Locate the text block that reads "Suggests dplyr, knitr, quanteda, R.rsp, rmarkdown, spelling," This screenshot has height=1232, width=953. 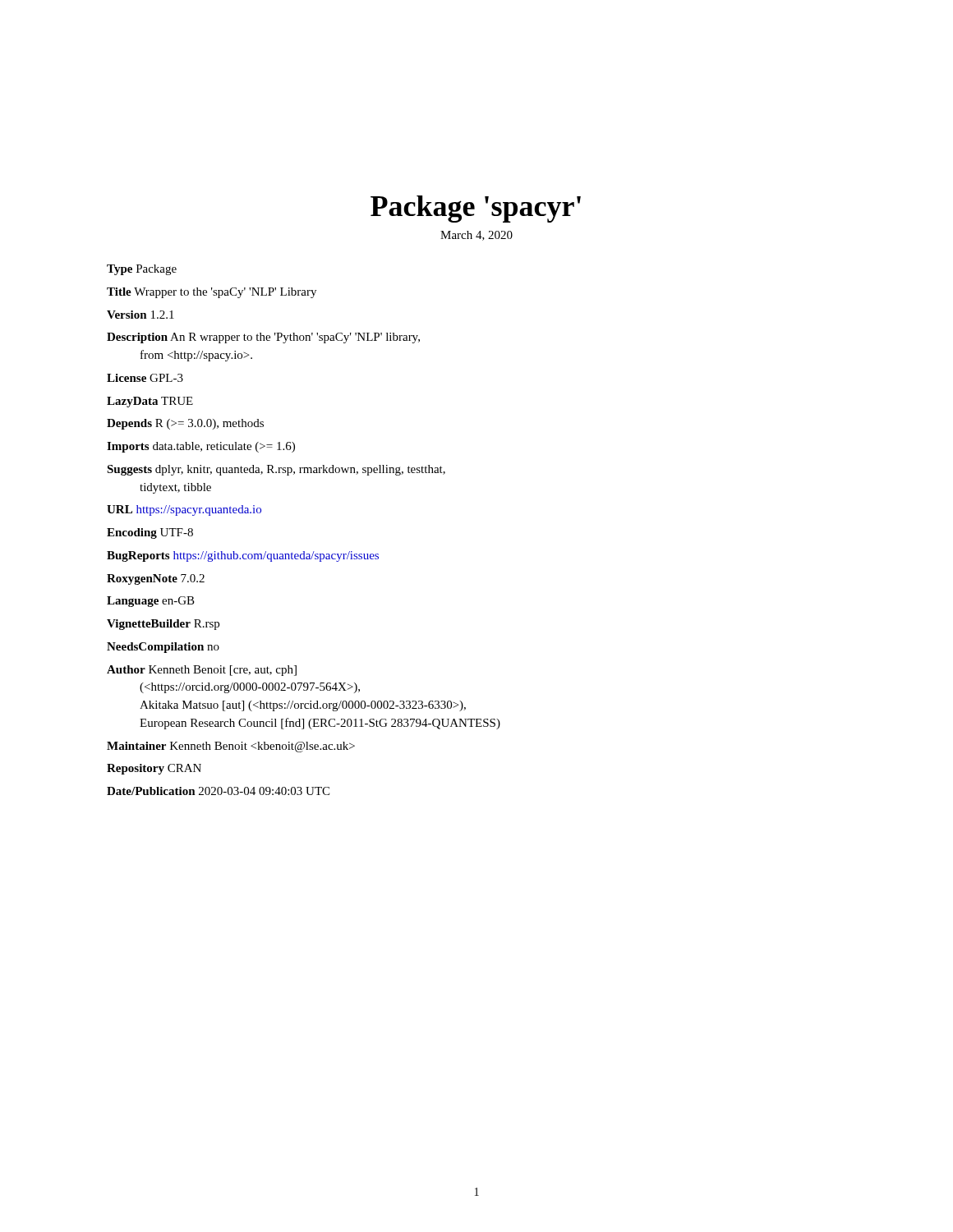pos(276,478)
